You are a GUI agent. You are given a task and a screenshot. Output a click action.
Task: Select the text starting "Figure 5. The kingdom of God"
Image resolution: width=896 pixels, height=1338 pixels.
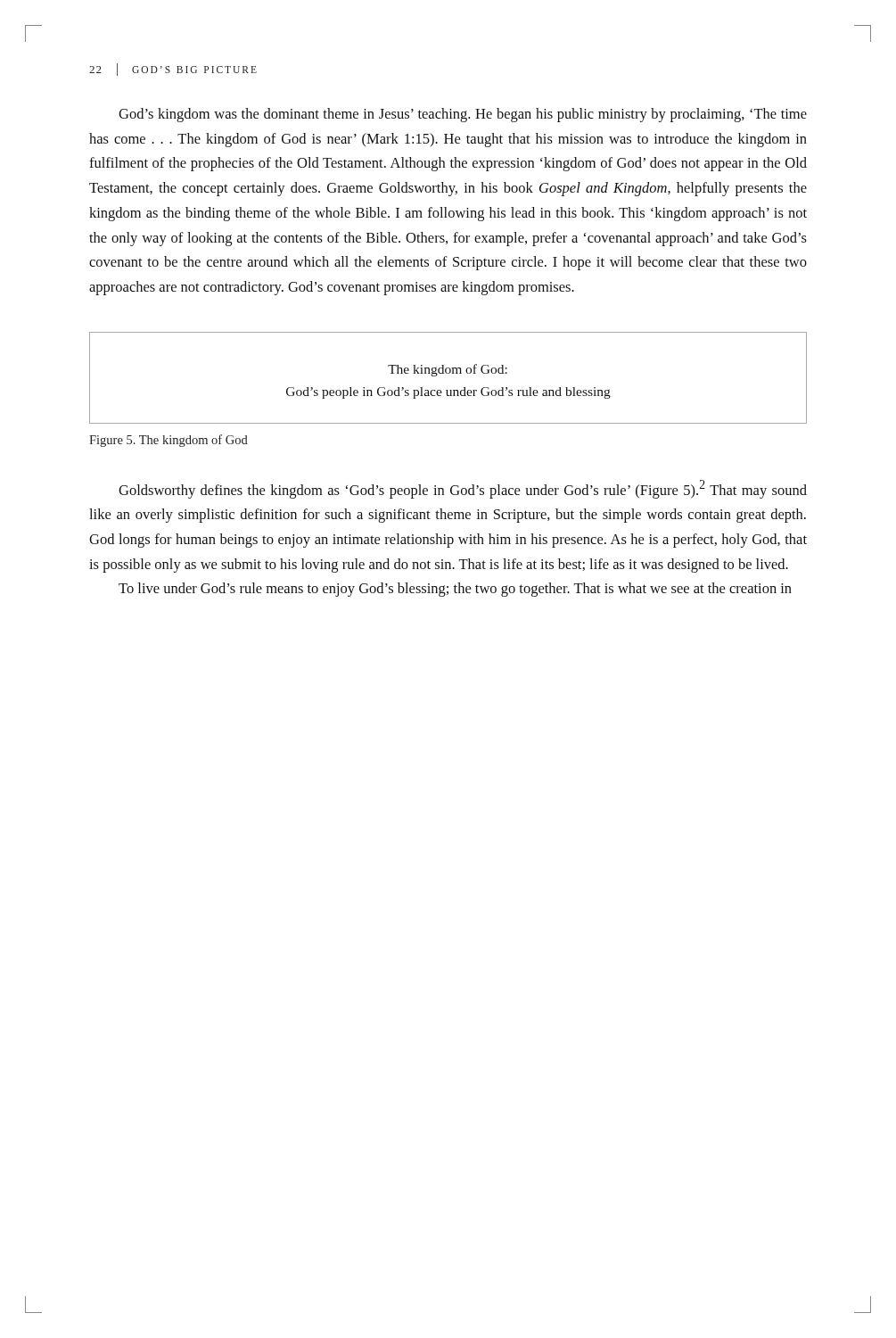click(168, 440)
